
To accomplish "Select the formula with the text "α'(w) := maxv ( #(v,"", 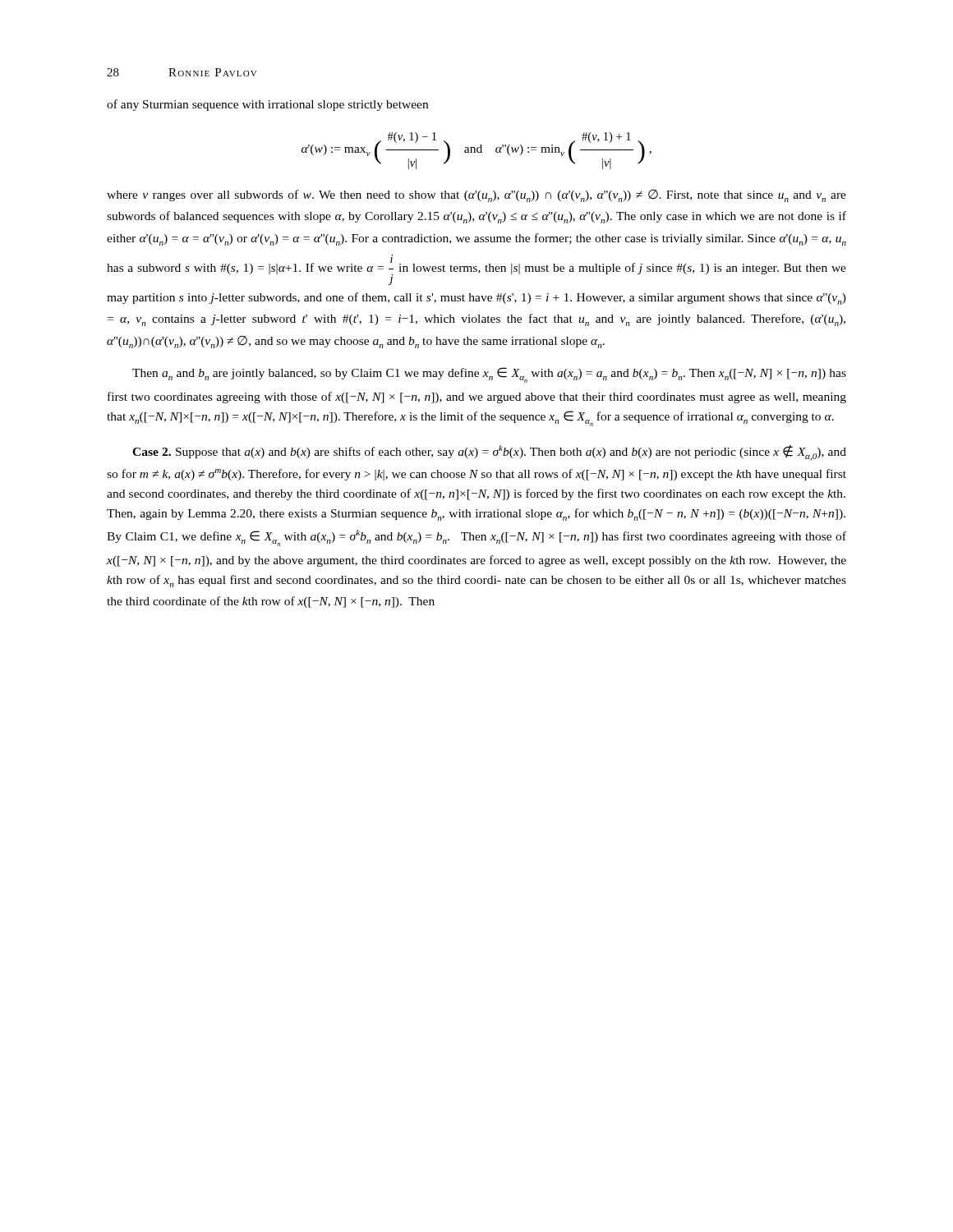I will click(476, 150).
